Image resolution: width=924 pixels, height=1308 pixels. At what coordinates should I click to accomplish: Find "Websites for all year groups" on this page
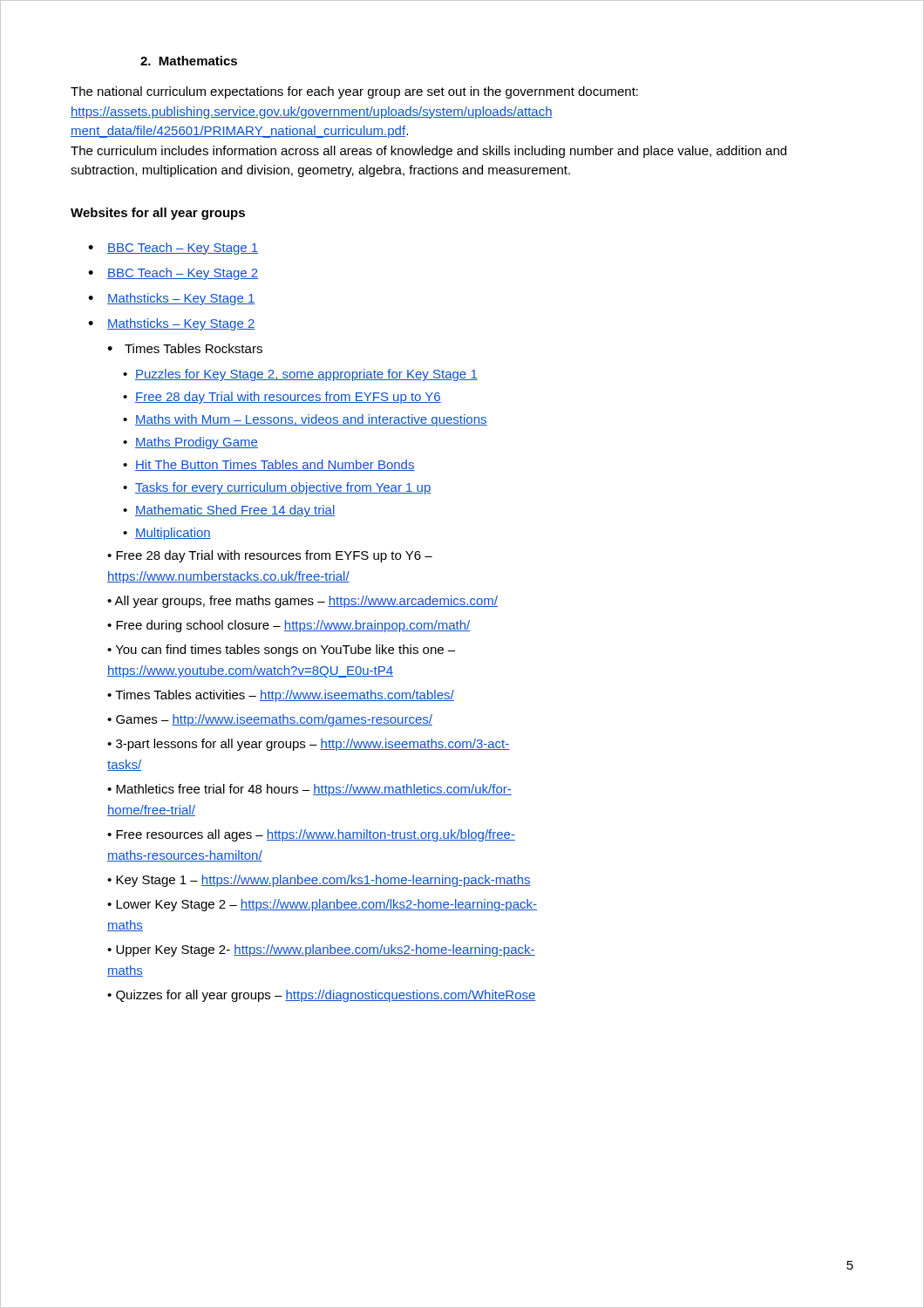[158, 212]
